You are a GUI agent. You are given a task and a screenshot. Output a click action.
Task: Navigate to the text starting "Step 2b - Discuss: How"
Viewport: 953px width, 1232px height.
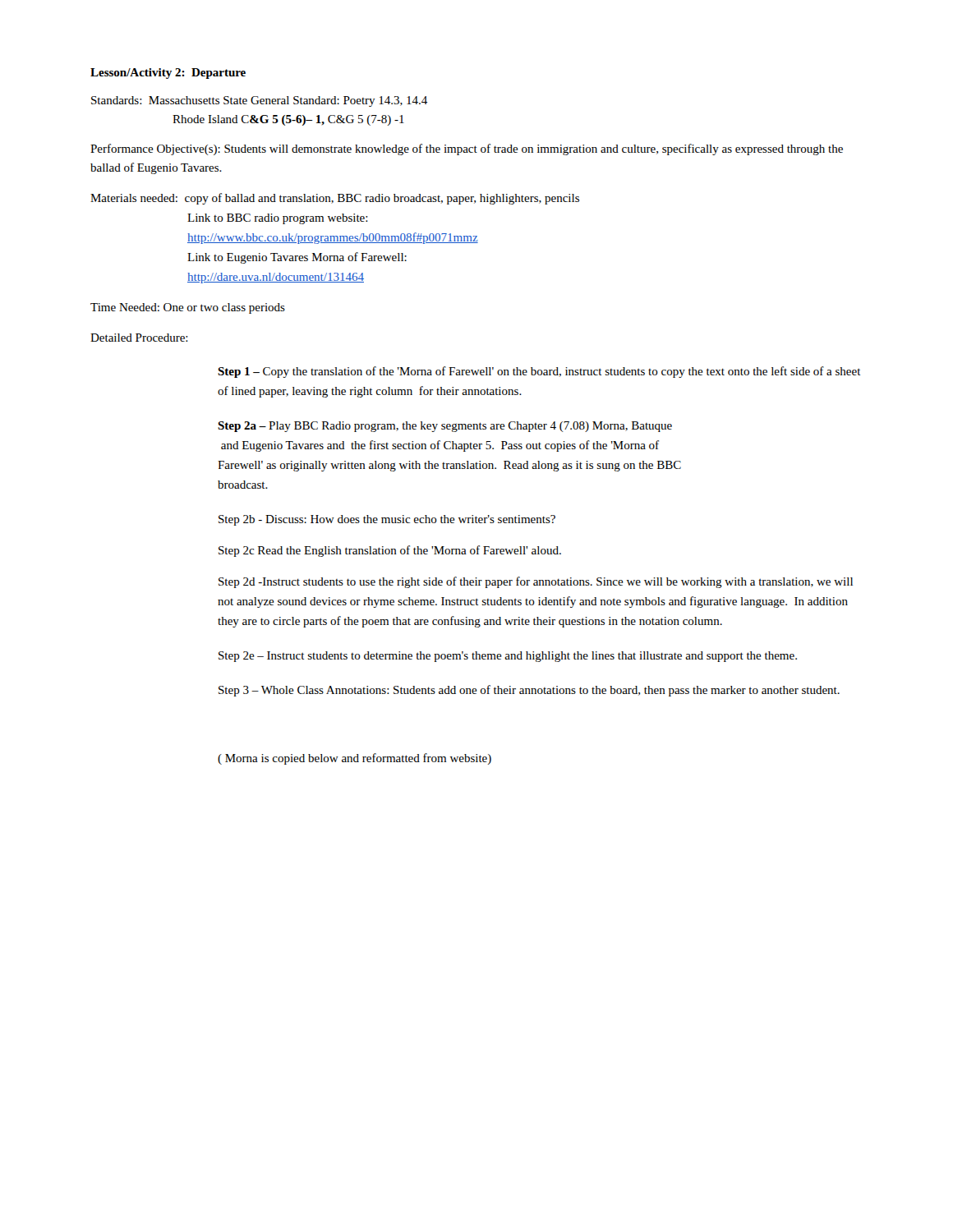tap(387, 519)
